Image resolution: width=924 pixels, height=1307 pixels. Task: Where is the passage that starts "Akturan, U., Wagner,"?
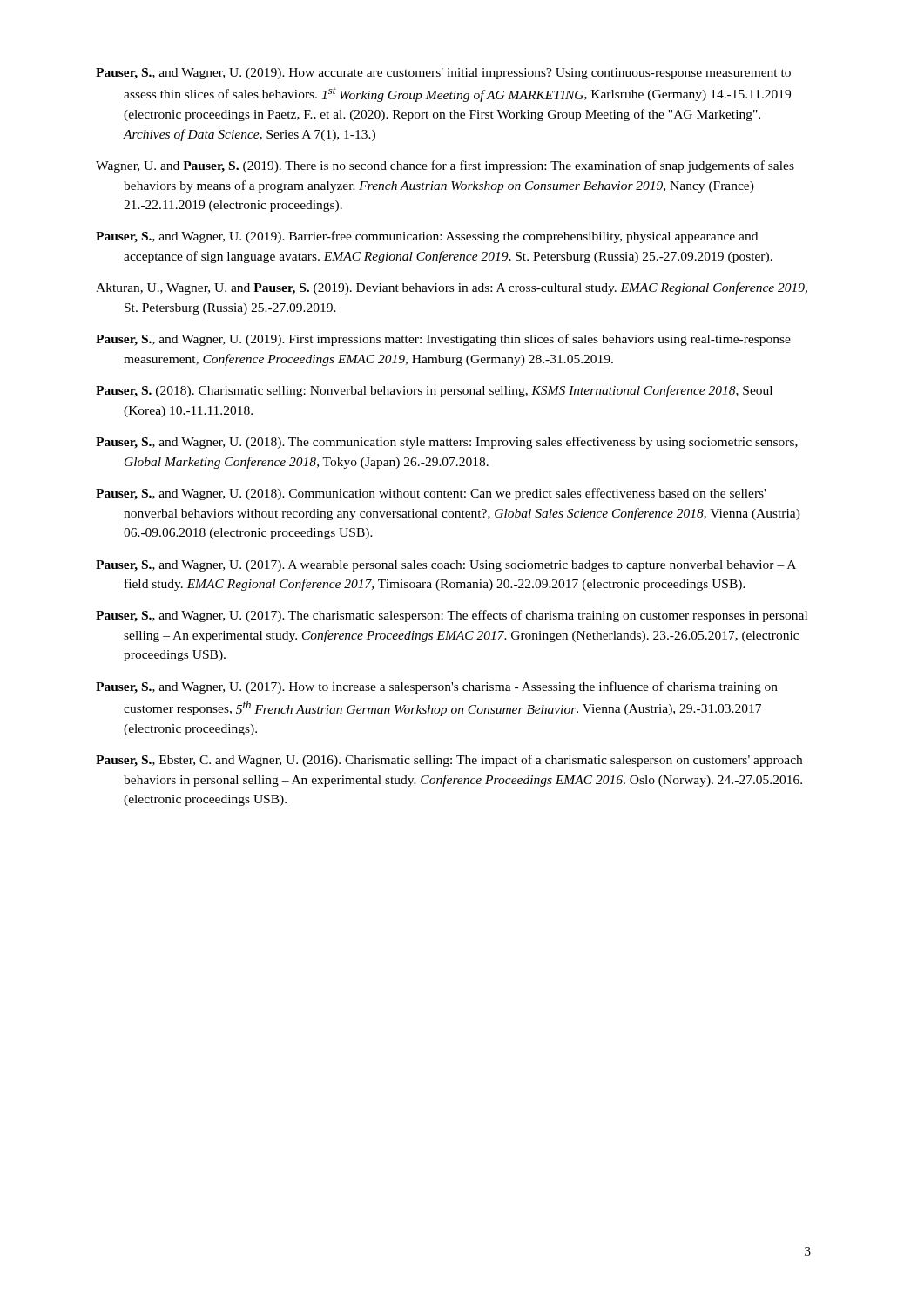[452, 297]
